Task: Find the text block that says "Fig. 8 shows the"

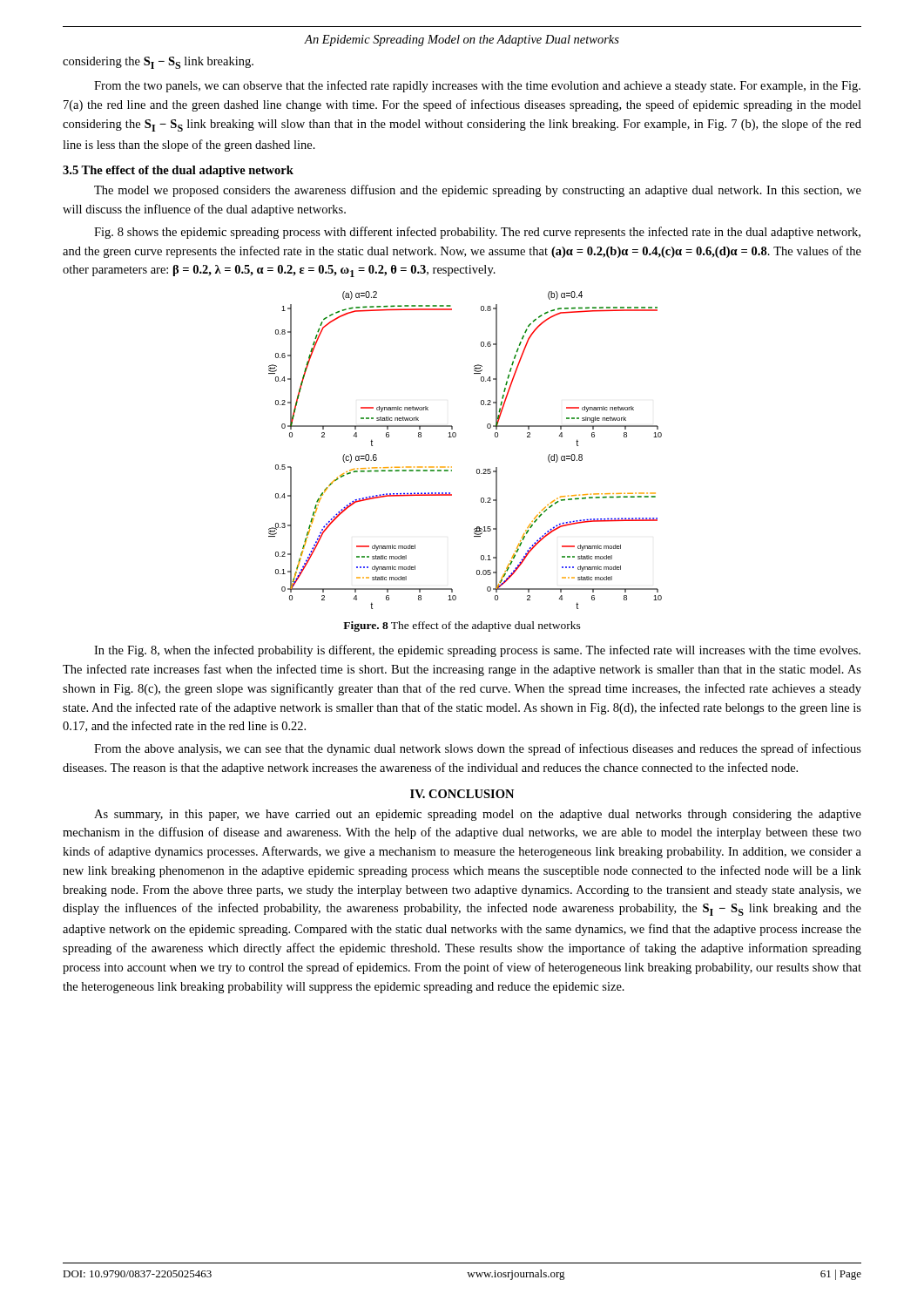Action: click(462, 252)
